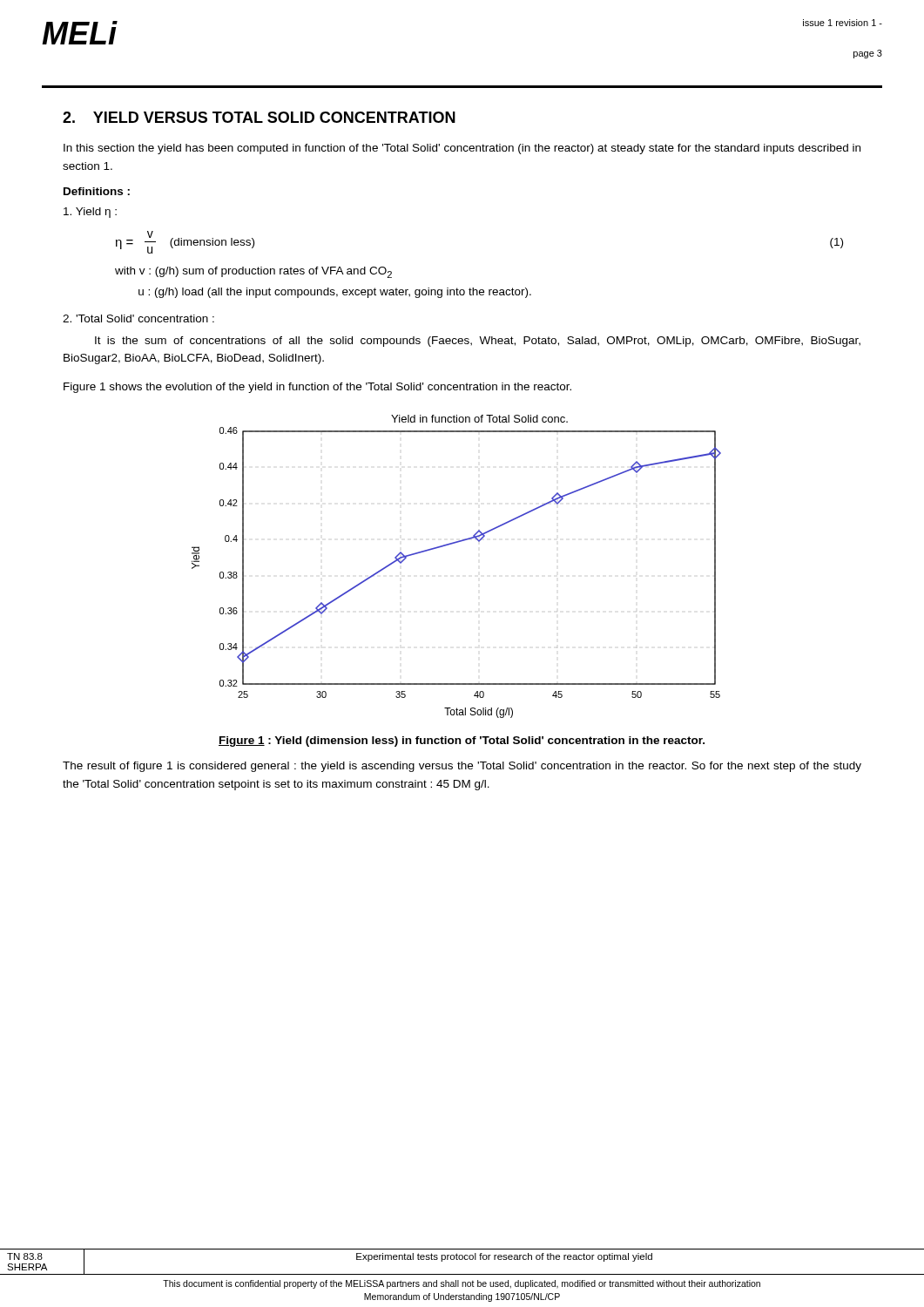
Task: Click on the text block starting "Definitions :"
Action: click(97, 191)
